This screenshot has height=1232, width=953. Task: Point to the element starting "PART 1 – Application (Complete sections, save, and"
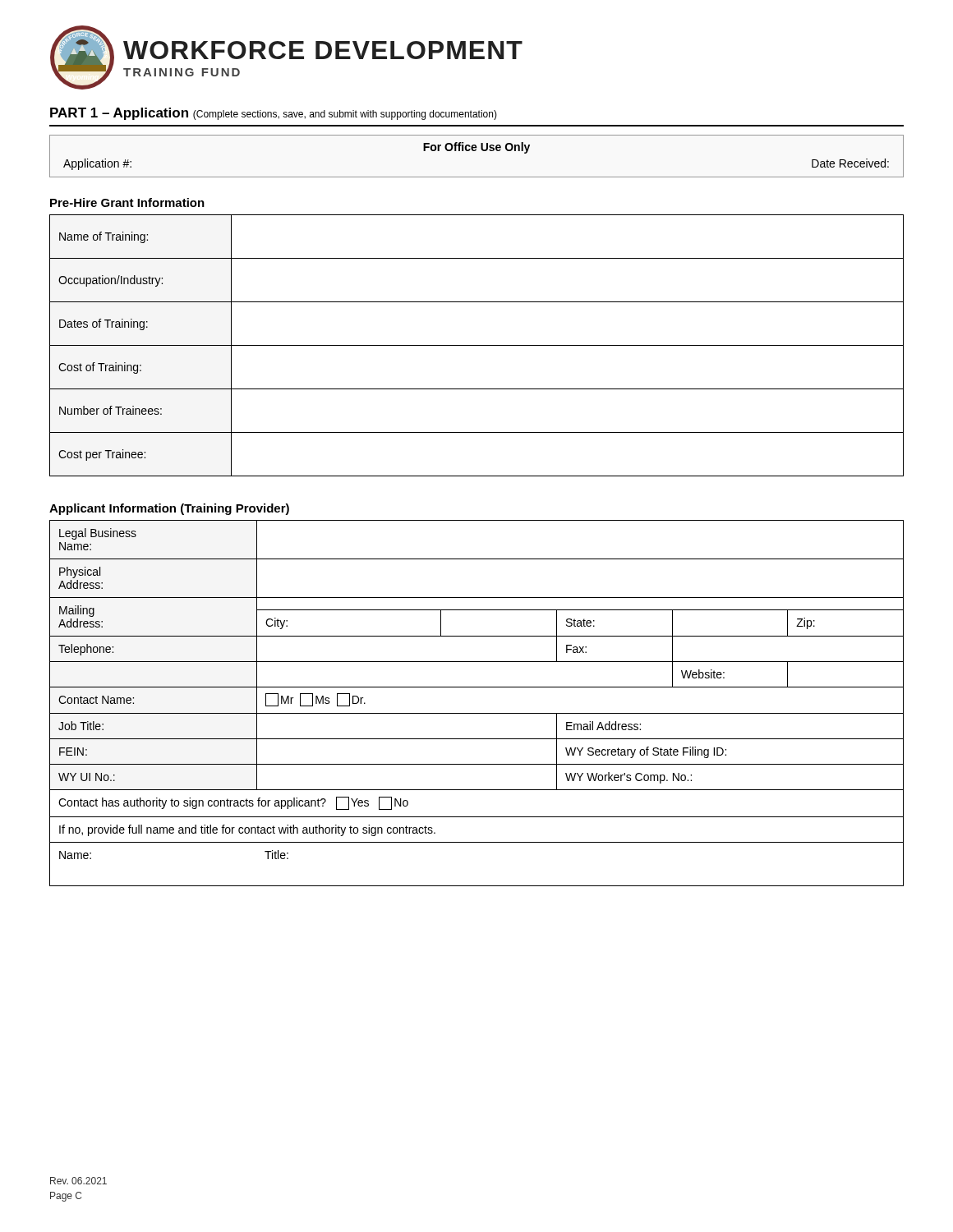pos(273,113)
